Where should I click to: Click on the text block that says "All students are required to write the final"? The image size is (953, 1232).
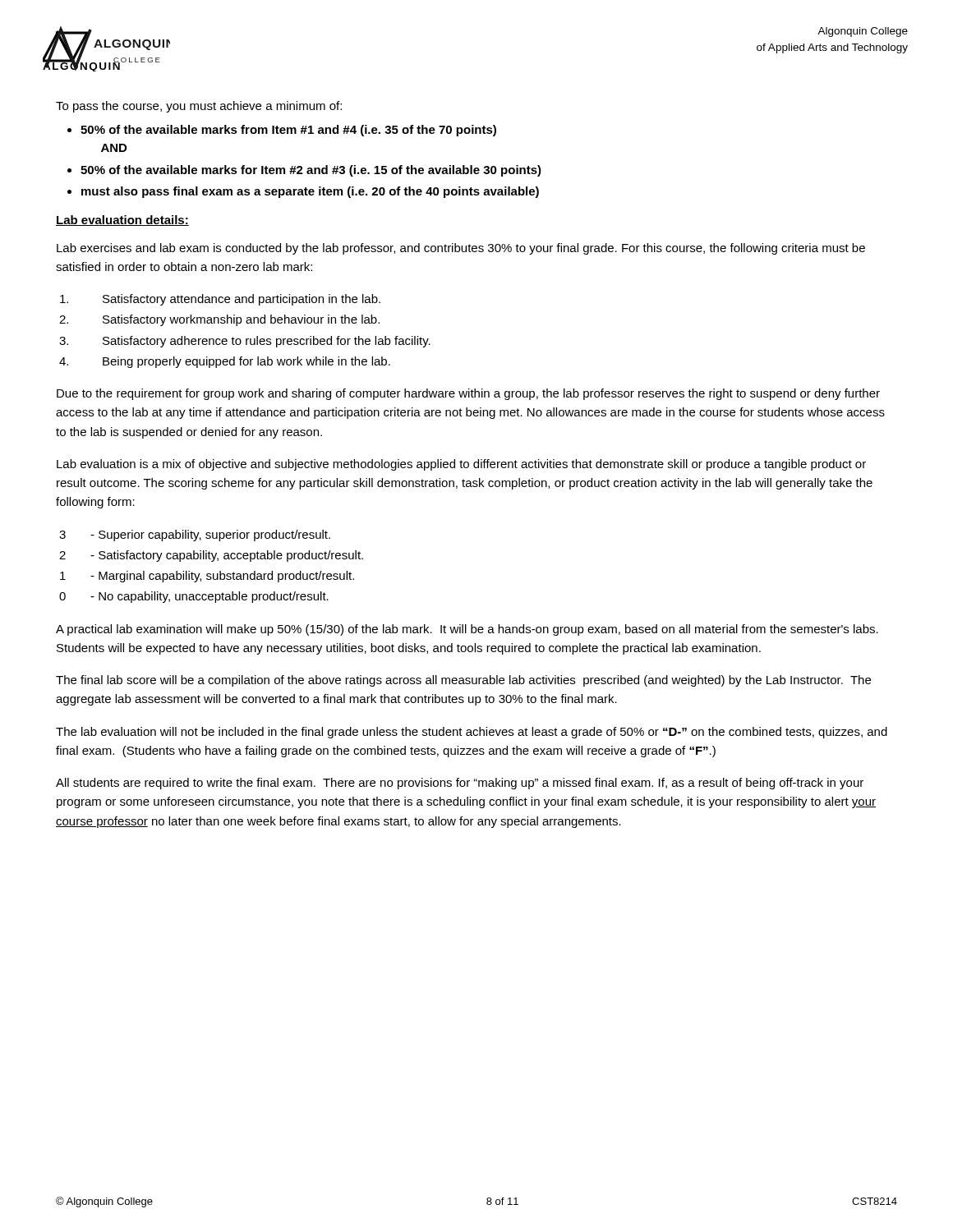(x=466, y=801)
